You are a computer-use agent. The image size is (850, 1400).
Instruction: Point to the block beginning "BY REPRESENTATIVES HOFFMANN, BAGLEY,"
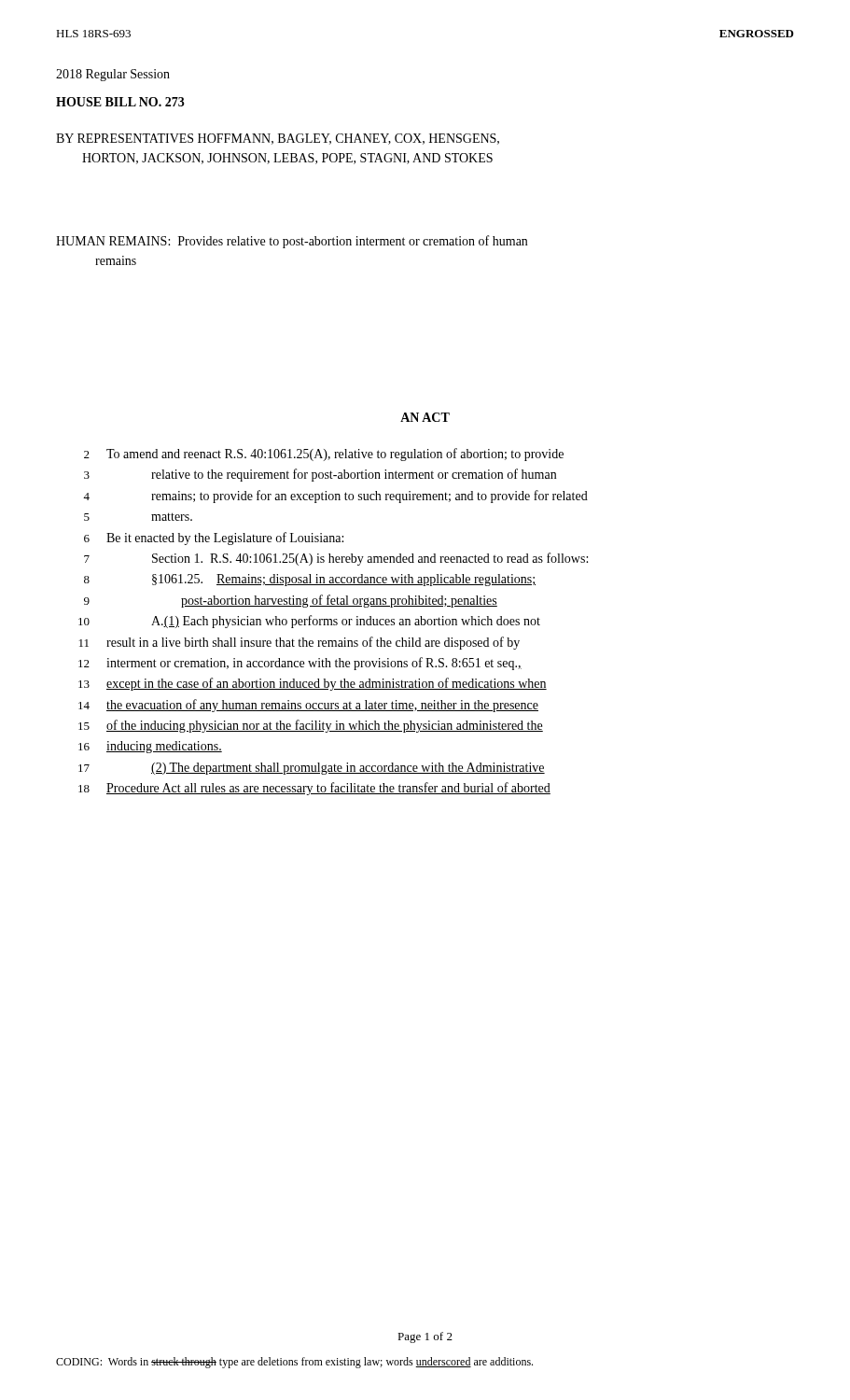coord(278,148)
